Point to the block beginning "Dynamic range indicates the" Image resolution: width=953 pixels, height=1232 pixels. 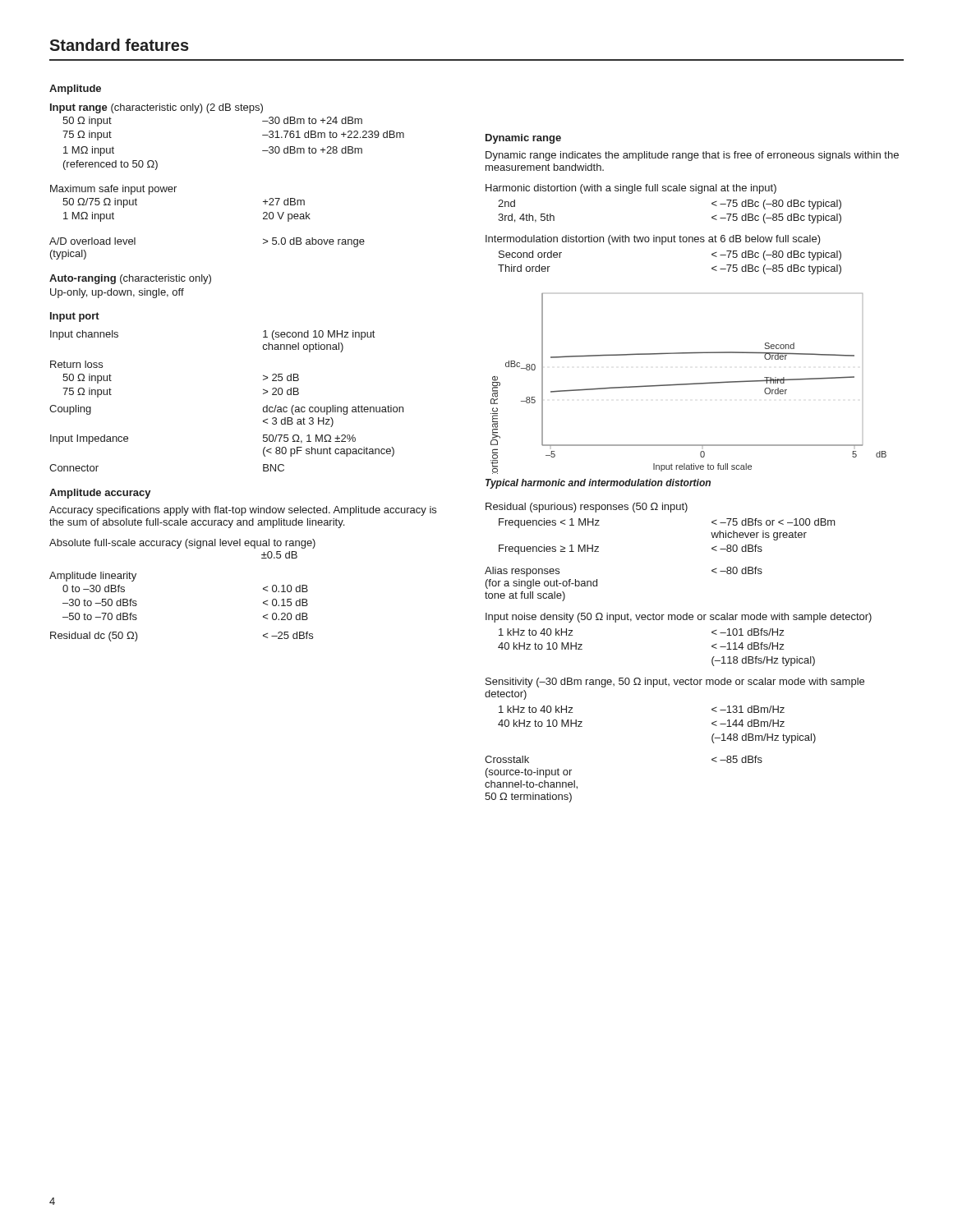(692, 161)
